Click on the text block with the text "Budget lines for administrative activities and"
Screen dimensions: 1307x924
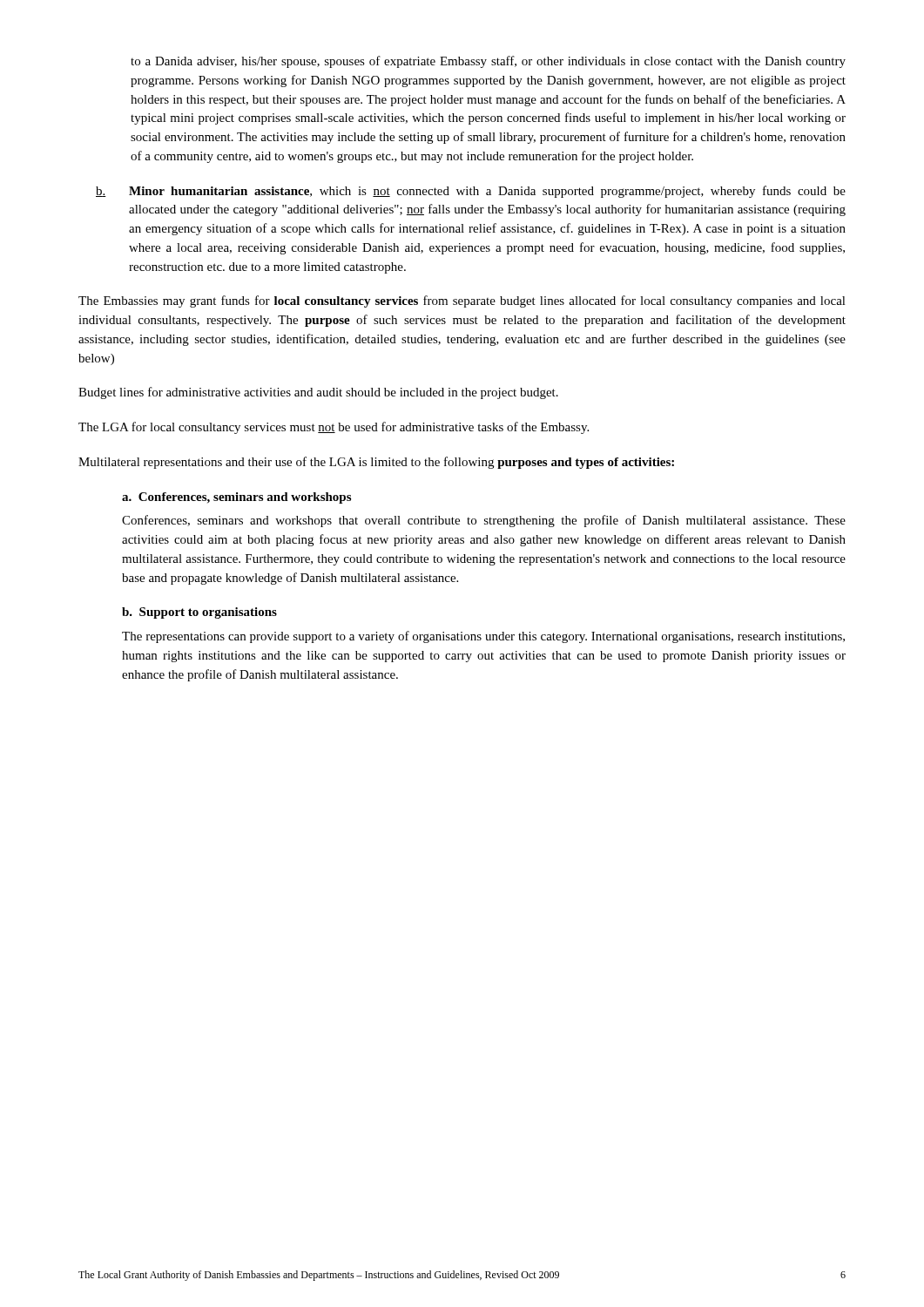pyautogui.click(x=319, y=392)
